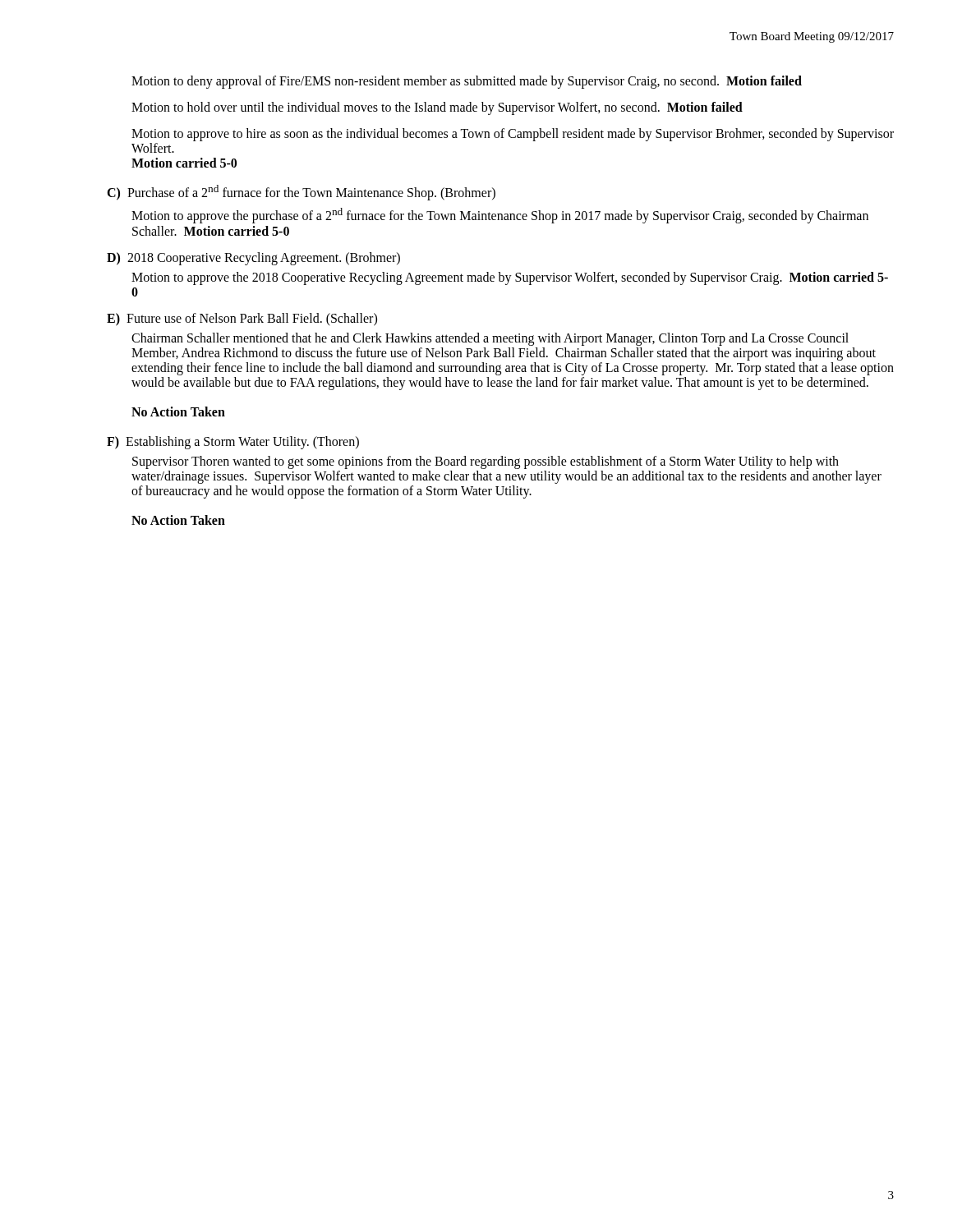Point to the passage starting "E) Future use of Nelson"
The width and height of the screenshot is (953, 1232).
[242, 318]
